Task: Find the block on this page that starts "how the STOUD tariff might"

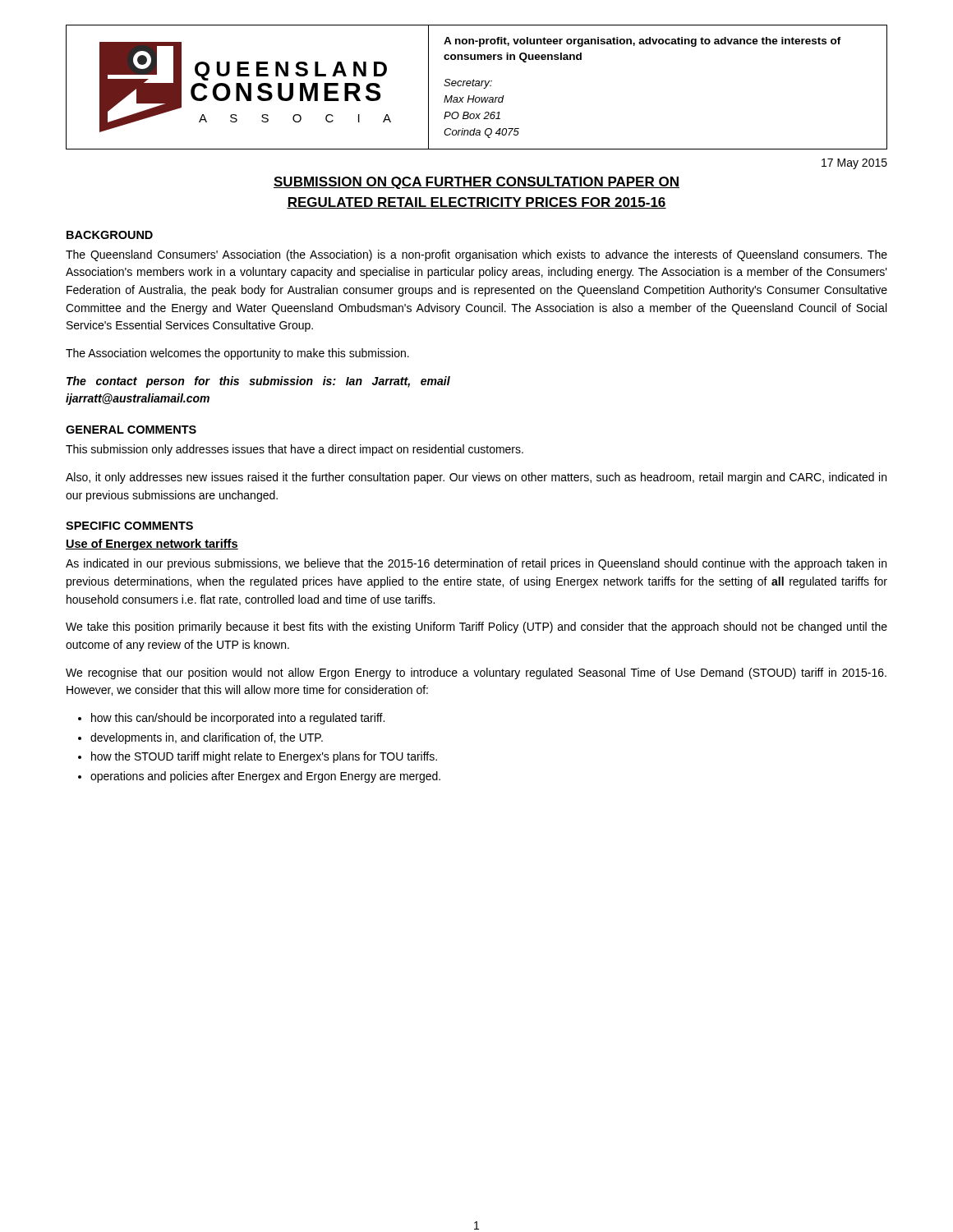Action: point(264,757)
